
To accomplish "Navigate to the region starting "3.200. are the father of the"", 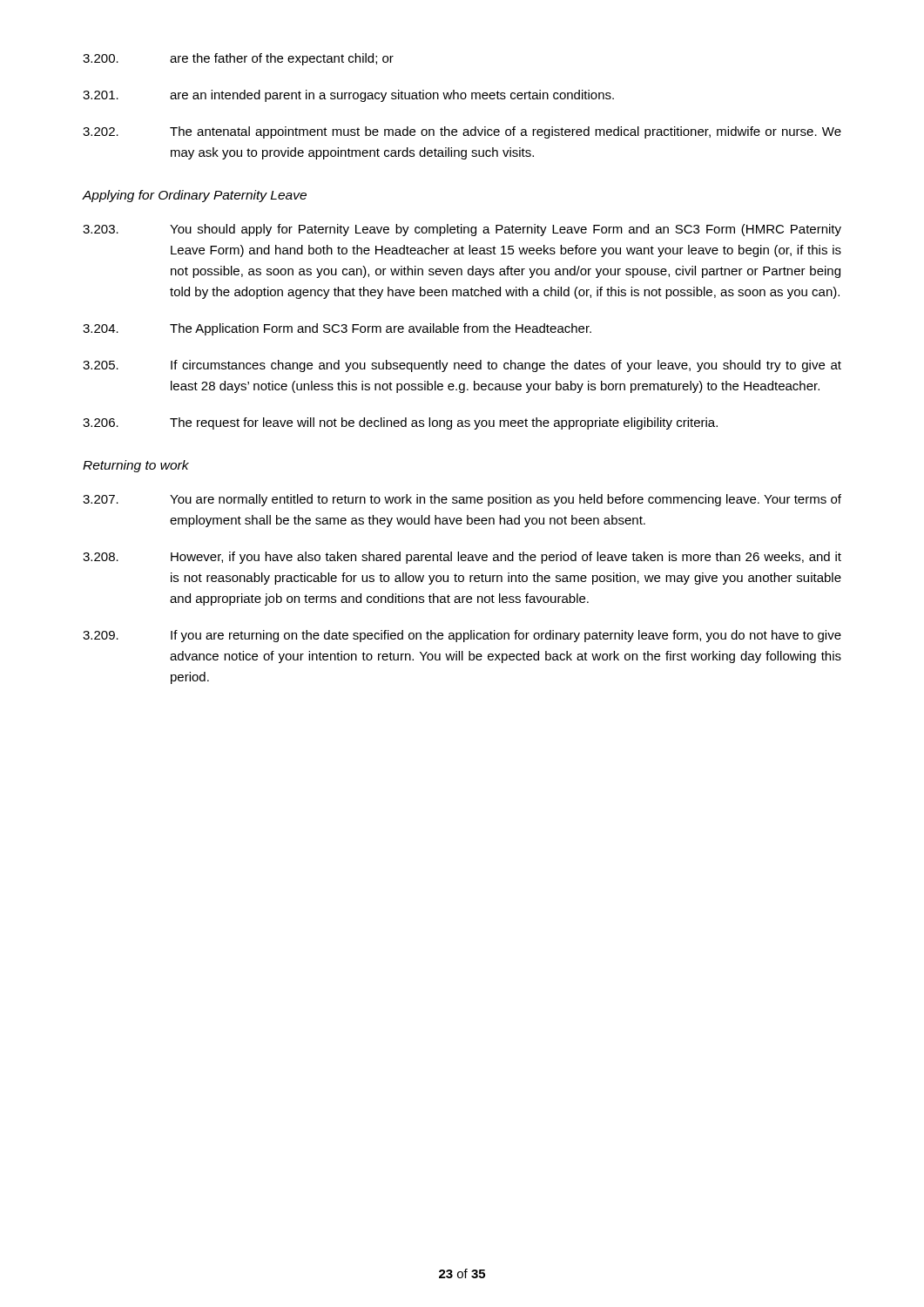I will click(238, 59).
